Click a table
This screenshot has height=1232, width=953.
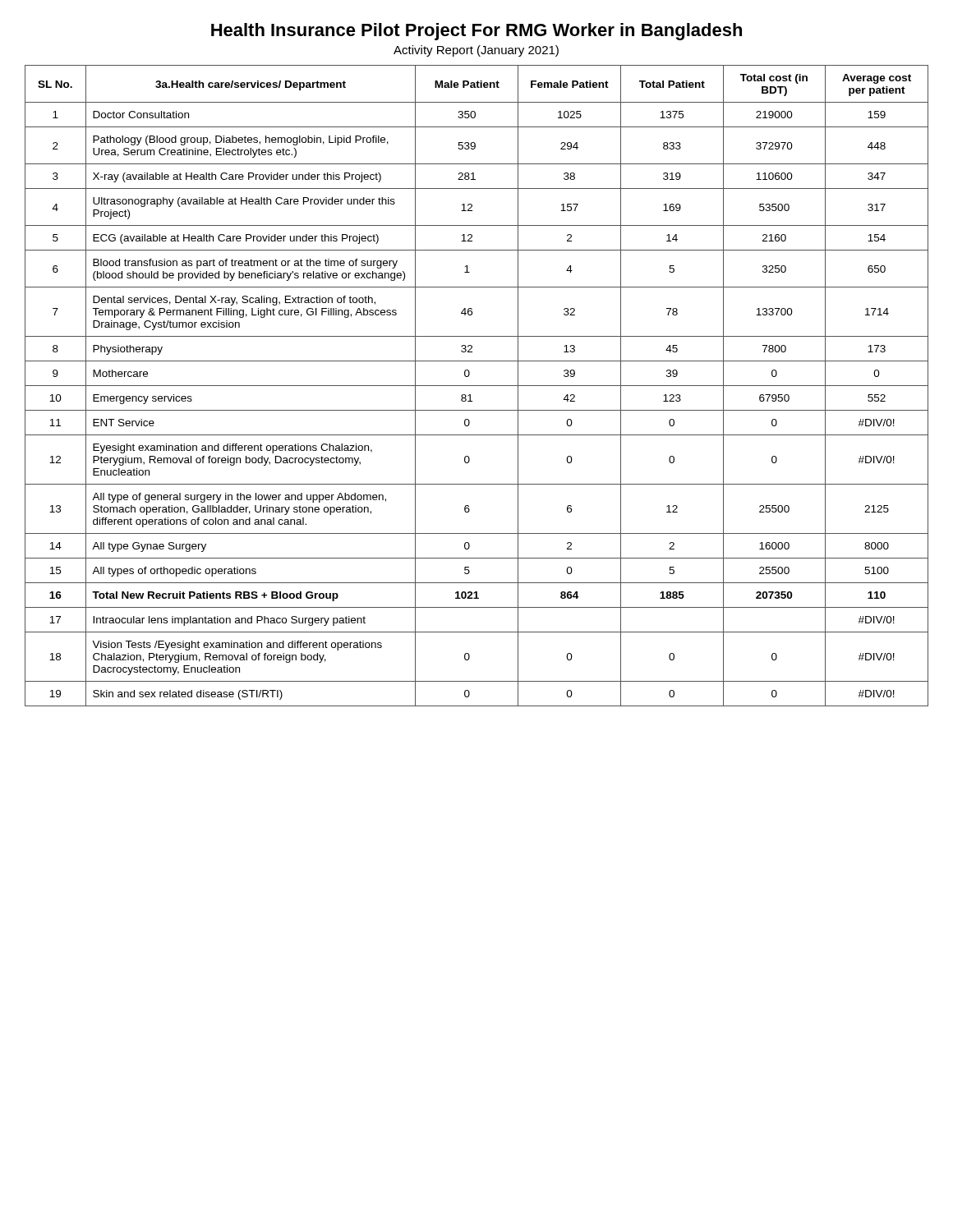click(x=476, y=386)
